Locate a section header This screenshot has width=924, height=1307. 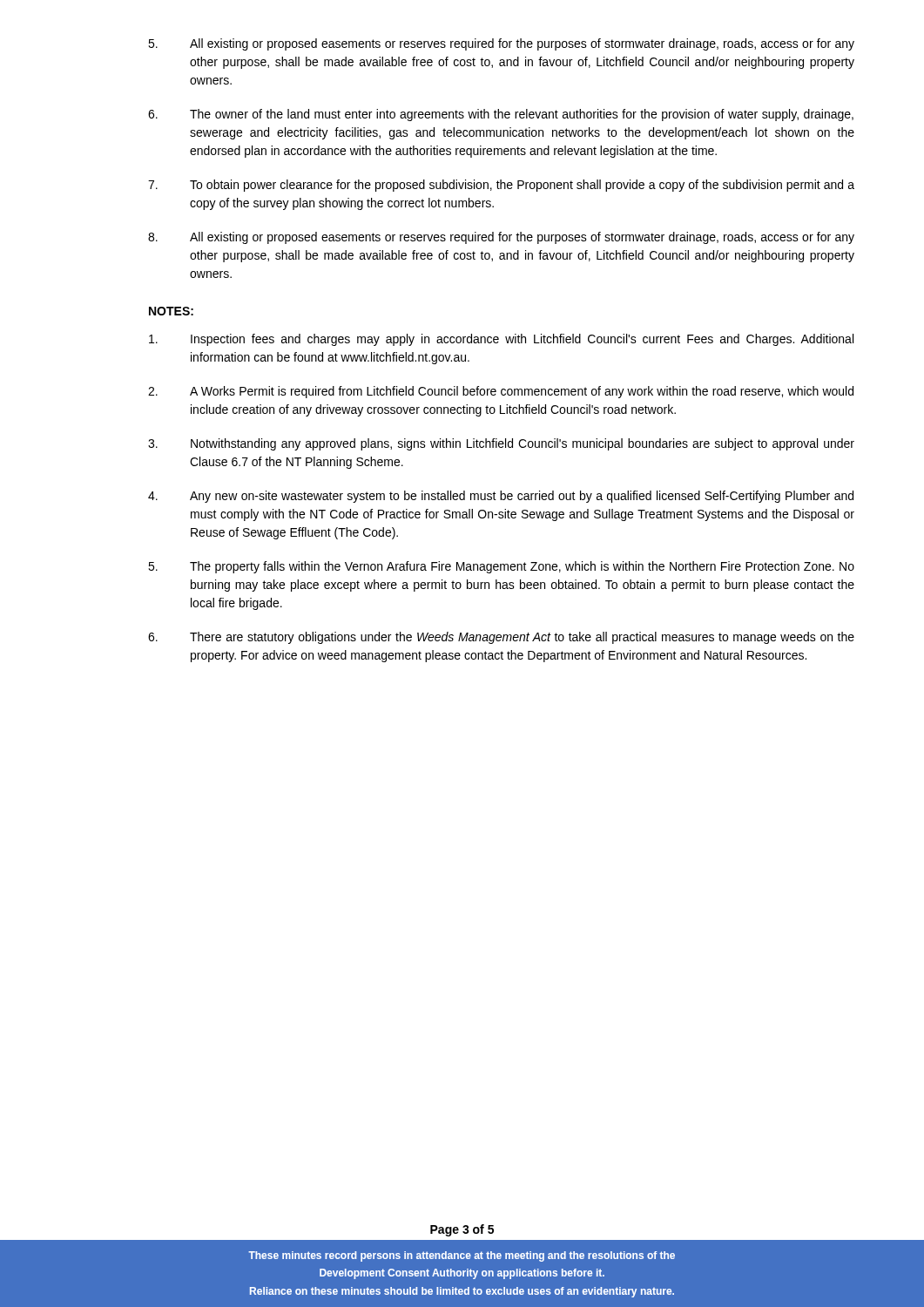tap(171, 311)
